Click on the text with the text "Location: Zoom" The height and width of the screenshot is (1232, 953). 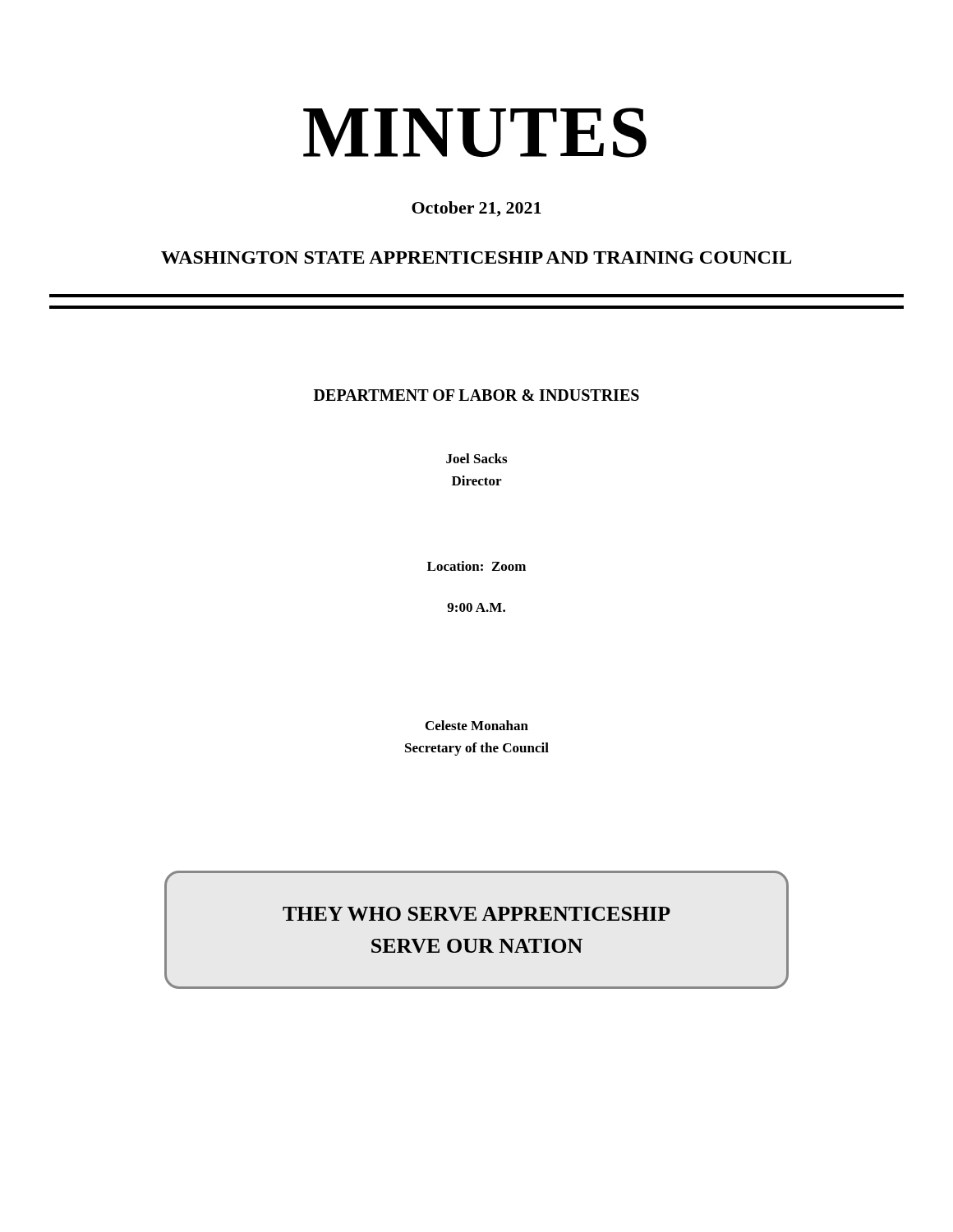point(476,566)
